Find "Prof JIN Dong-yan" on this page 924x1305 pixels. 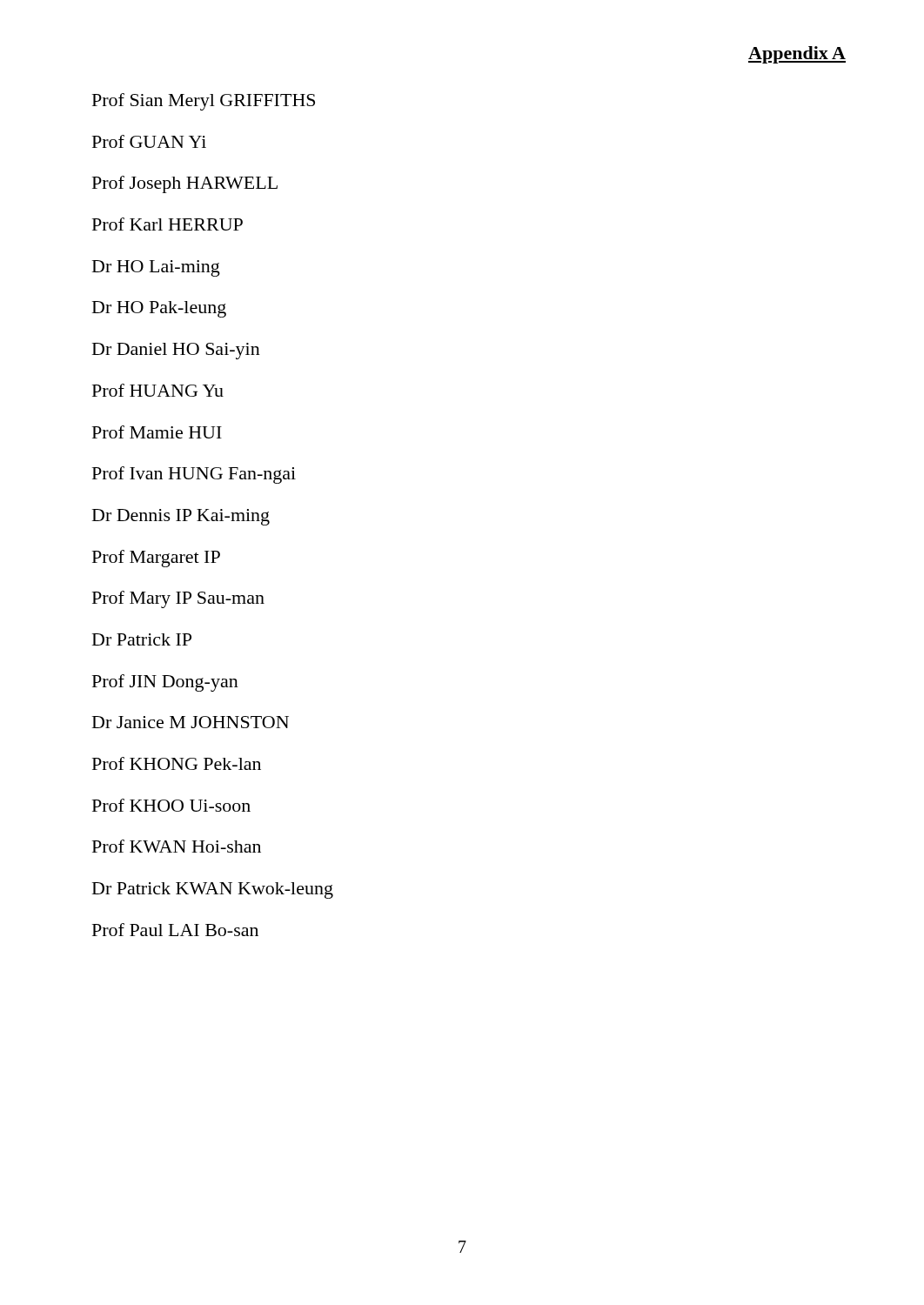coord(165,680)
